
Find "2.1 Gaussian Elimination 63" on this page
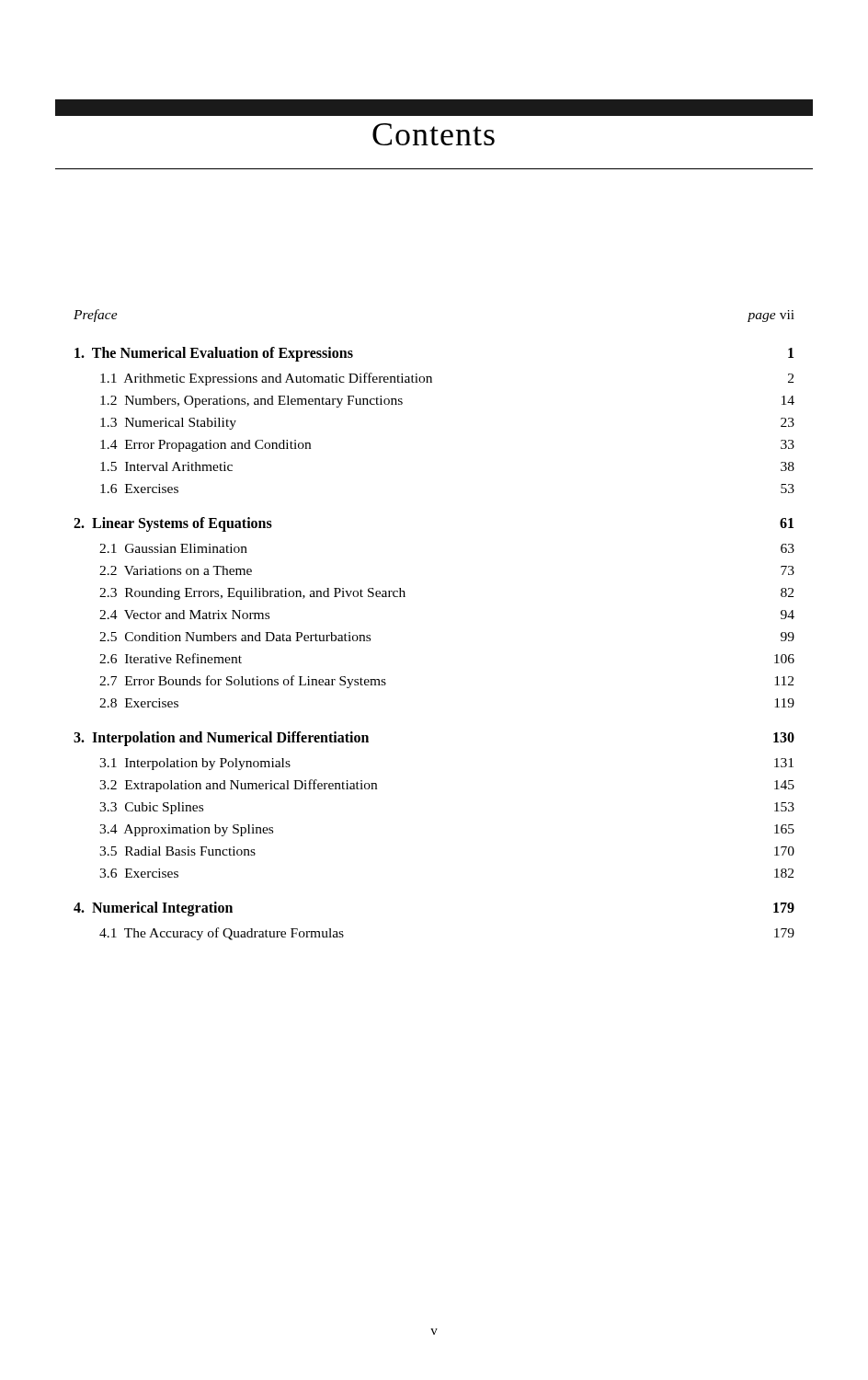(171, 548)
